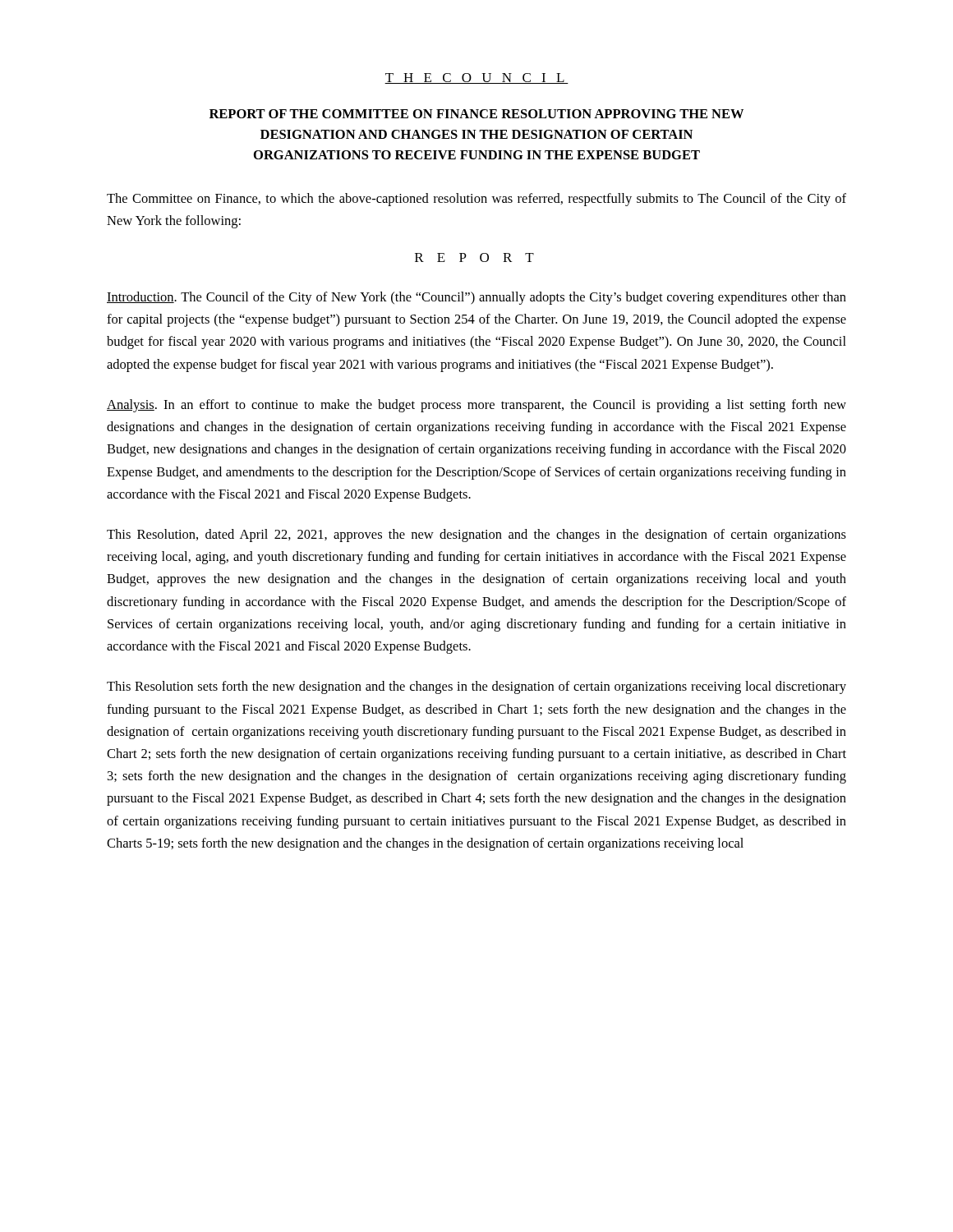The image size is (953, 1232).
Task: Where does it say "R E P O R T"?
Action: [476, 258]
